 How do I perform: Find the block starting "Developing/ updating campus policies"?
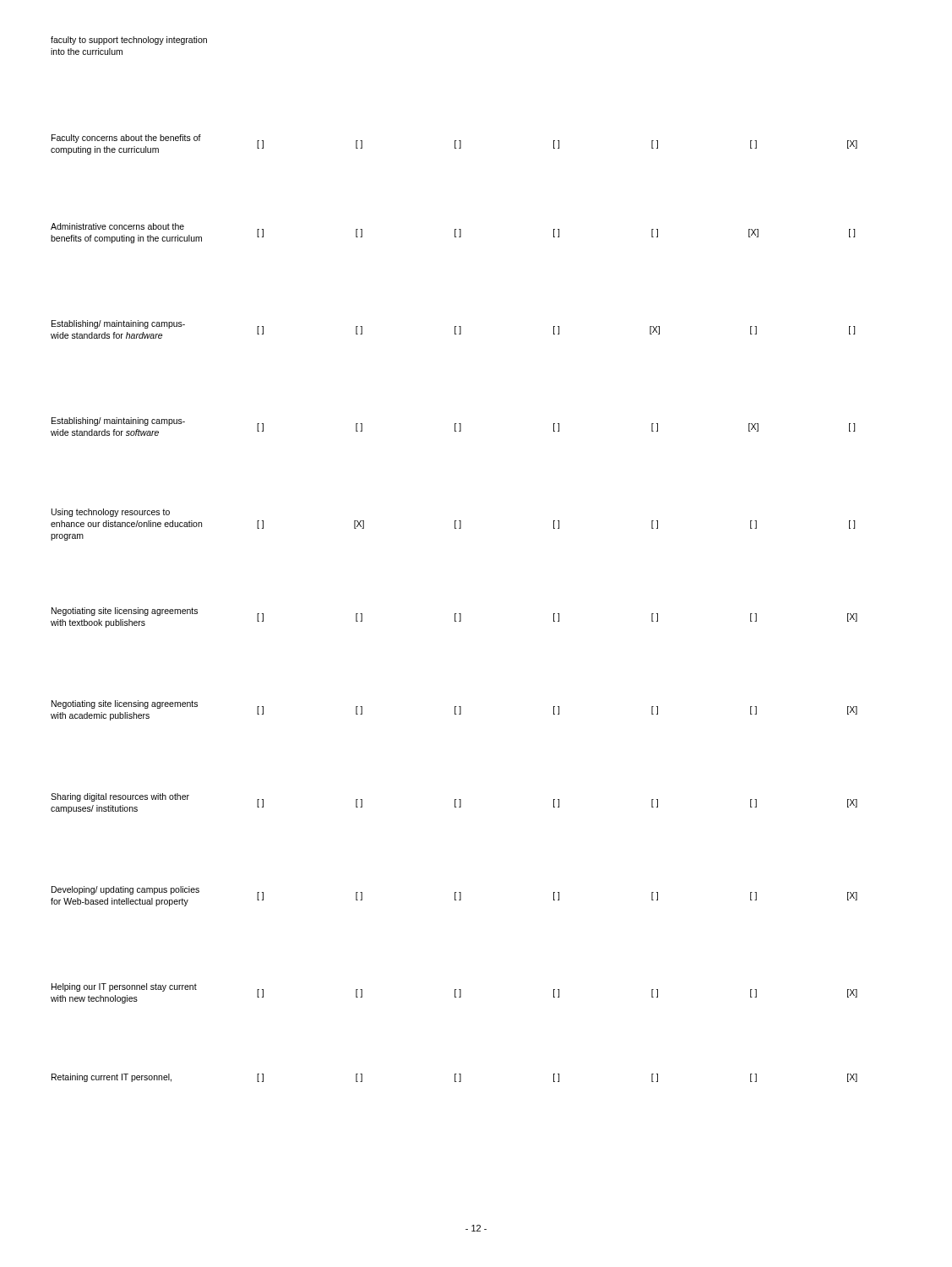pyautogui.click(x=454, y=896)
